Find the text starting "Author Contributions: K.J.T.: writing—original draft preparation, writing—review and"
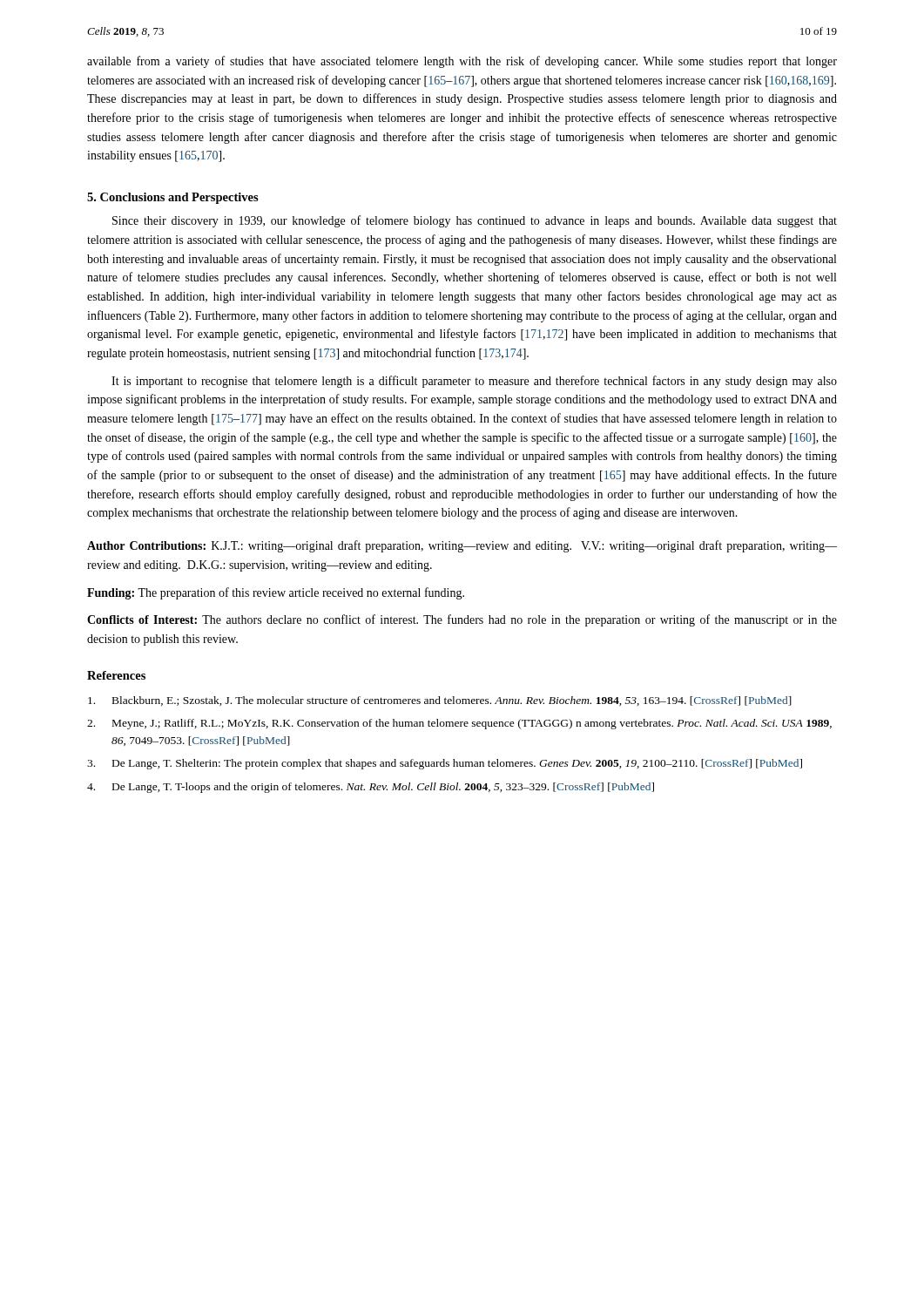Viewport: 924px width, 1307px height. (462, 556)
